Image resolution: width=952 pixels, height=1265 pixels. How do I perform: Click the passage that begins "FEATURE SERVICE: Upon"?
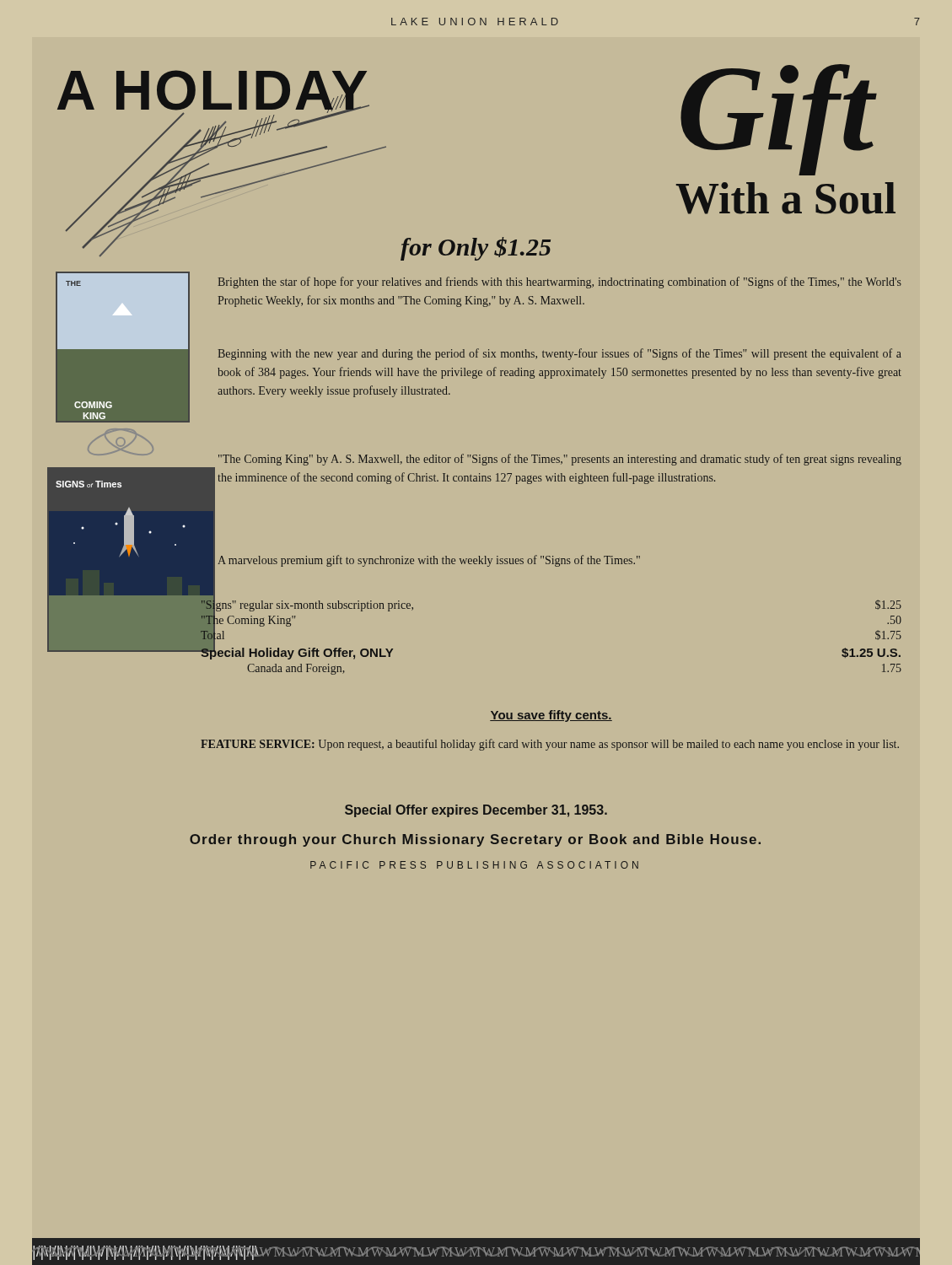pyautogui.click(x=550, y=744)
